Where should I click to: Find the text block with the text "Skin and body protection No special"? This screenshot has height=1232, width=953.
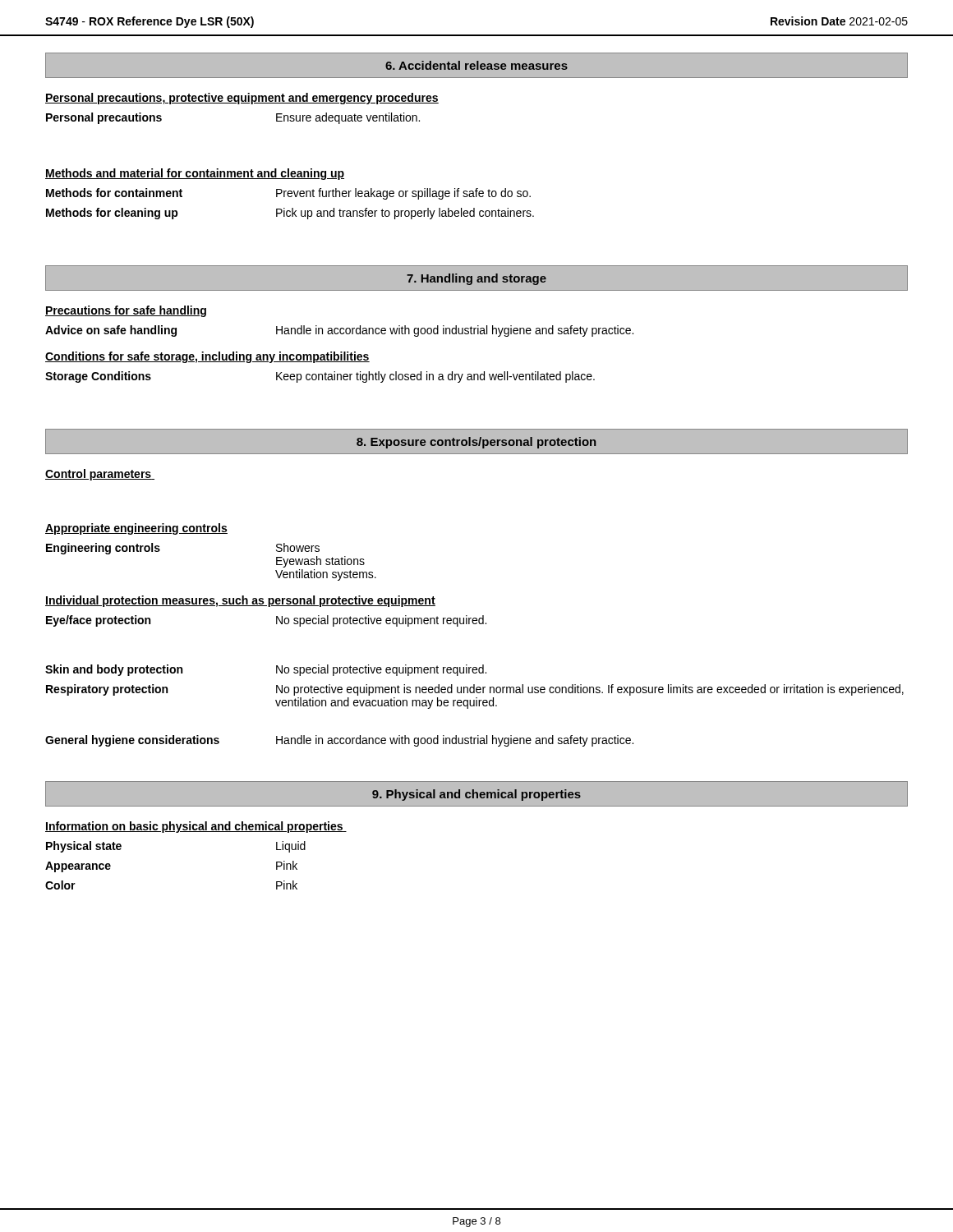point(476,669)
